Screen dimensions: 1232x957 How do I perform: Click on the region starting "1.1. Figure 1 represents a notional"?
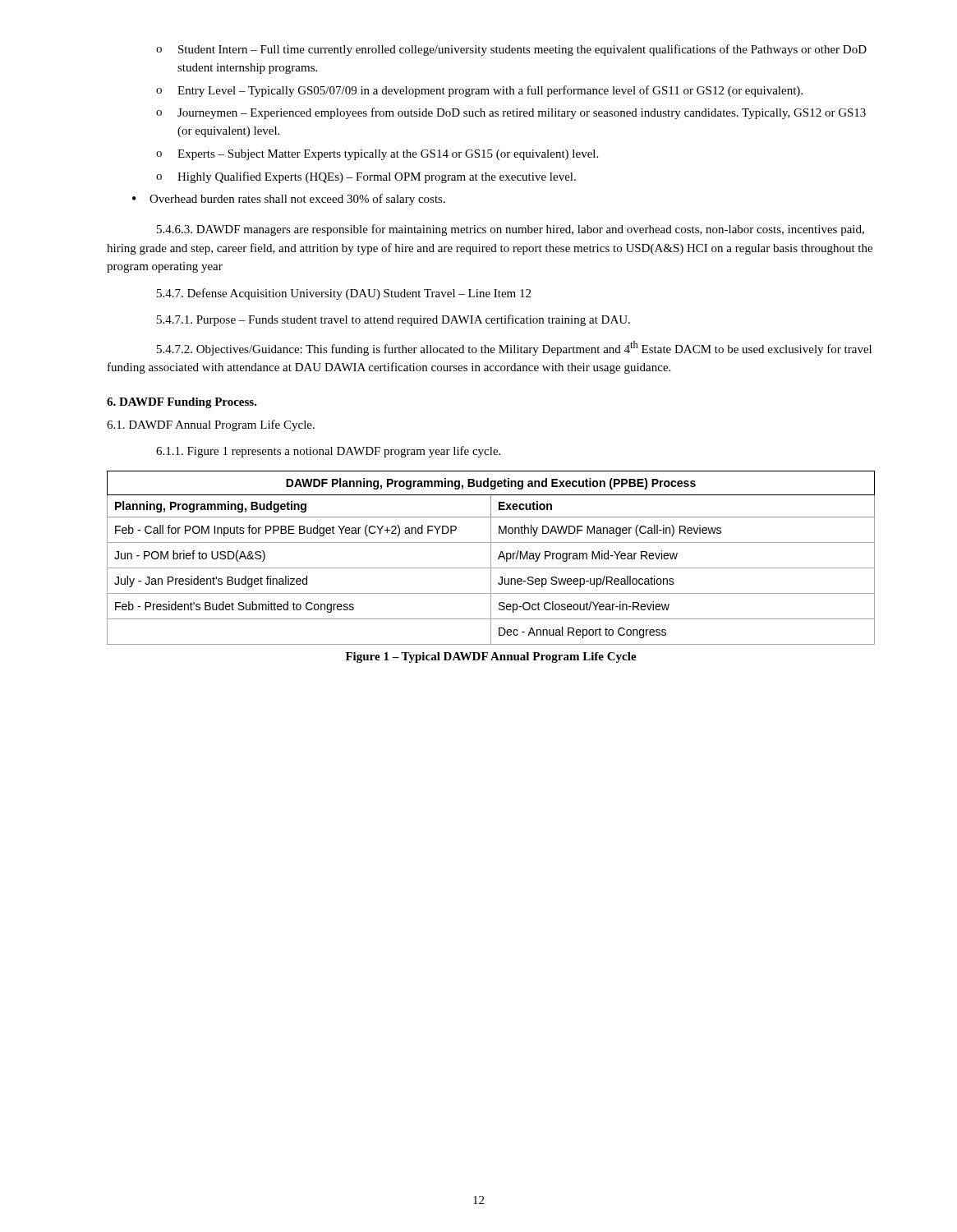[329, 451]
